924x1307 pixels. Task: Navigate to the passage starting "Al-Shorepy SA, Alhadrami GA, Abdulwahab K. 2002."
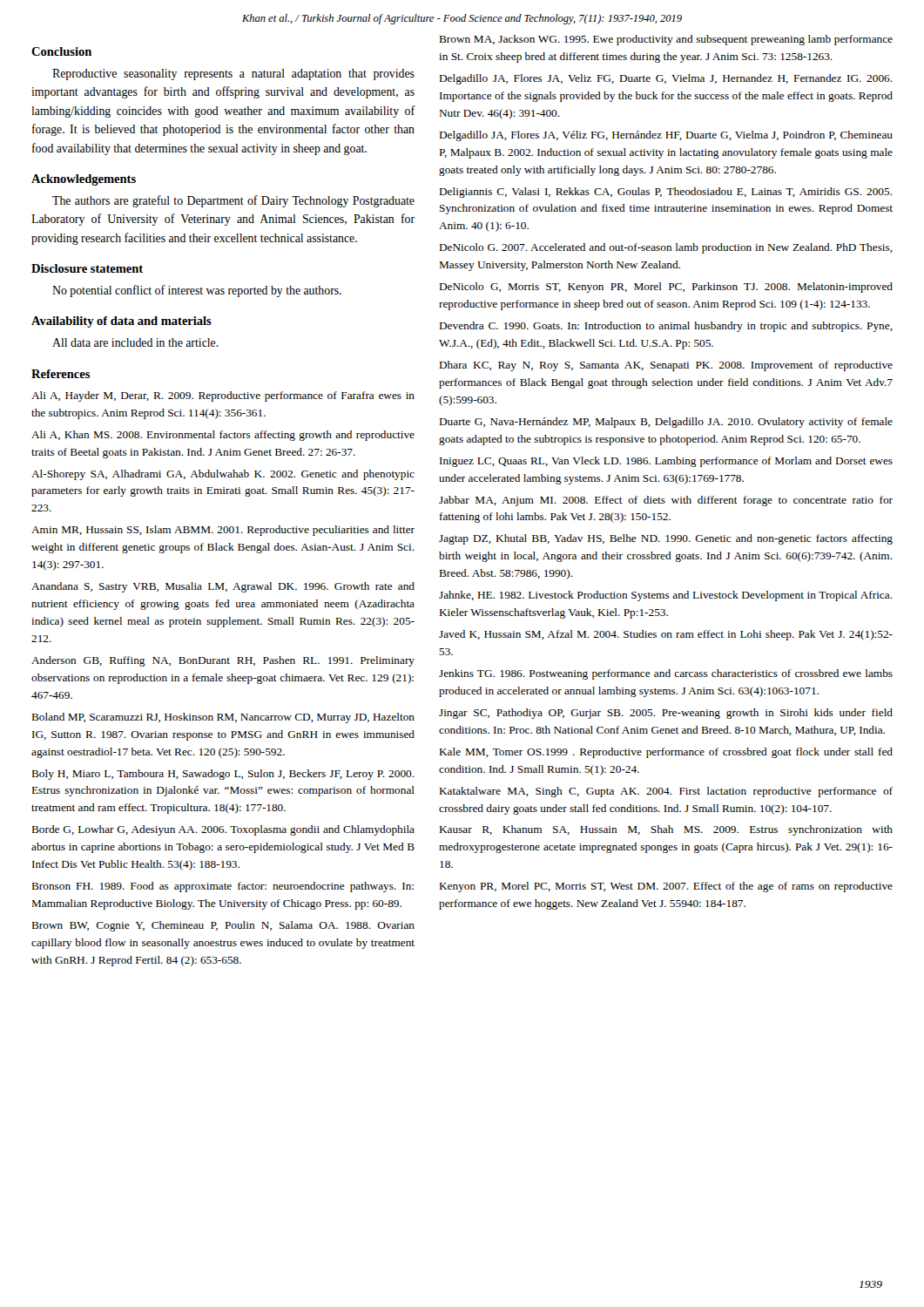(223, 491)
